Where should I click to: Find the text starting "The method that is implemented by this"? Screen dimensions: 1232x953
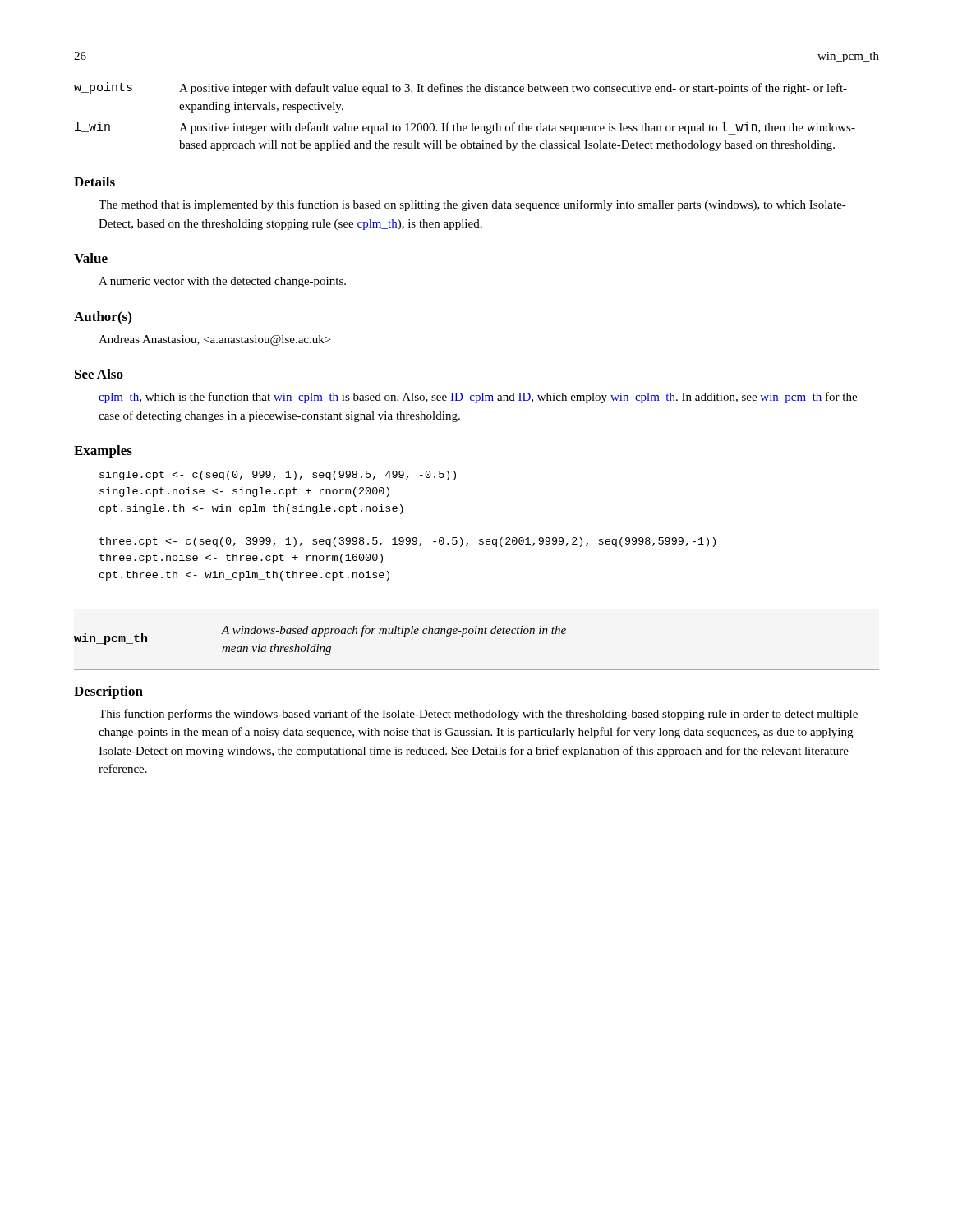click(x=472, y=214)
